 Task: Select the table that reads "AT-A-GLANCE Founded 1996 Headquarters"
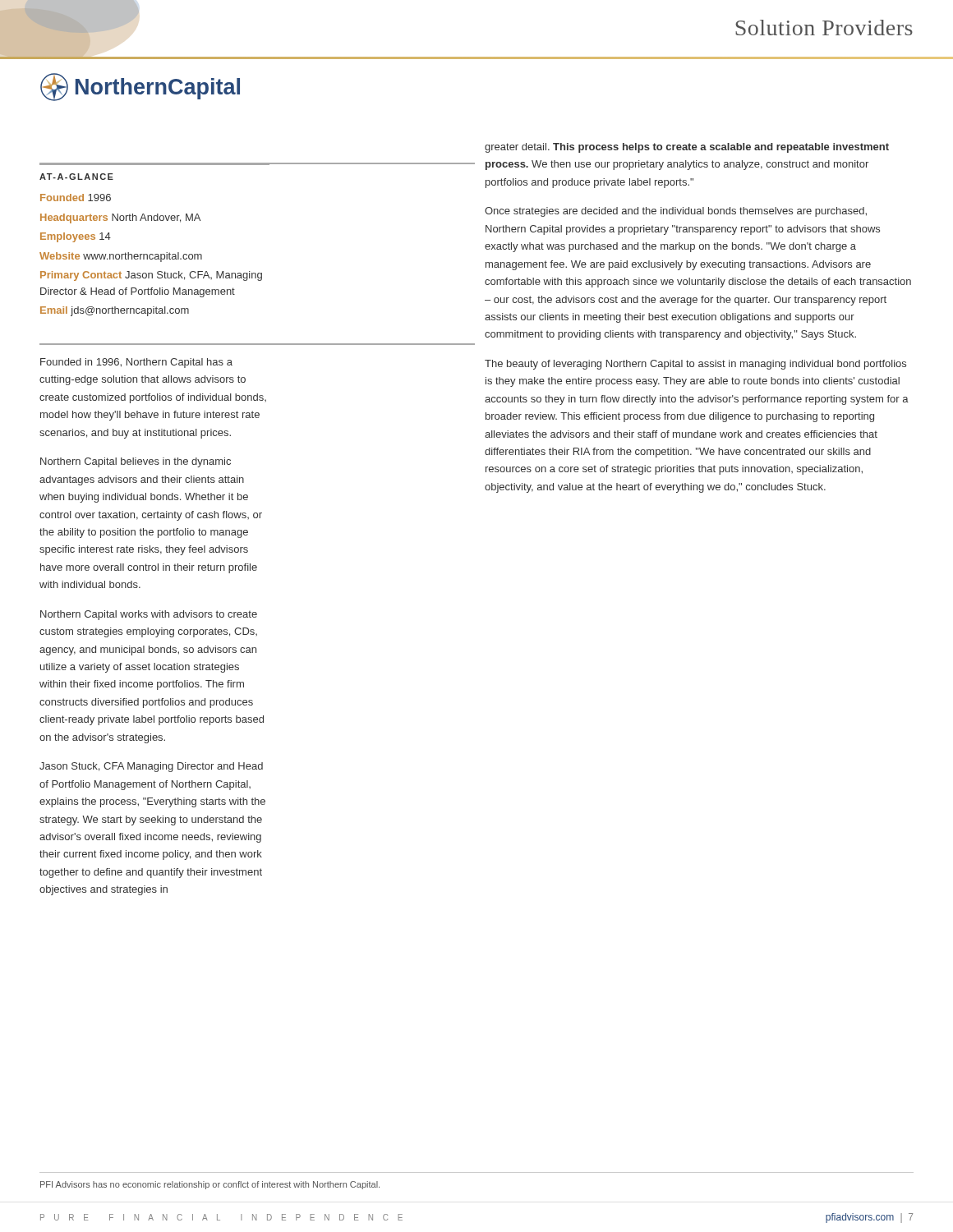click(x=154, y=243)
